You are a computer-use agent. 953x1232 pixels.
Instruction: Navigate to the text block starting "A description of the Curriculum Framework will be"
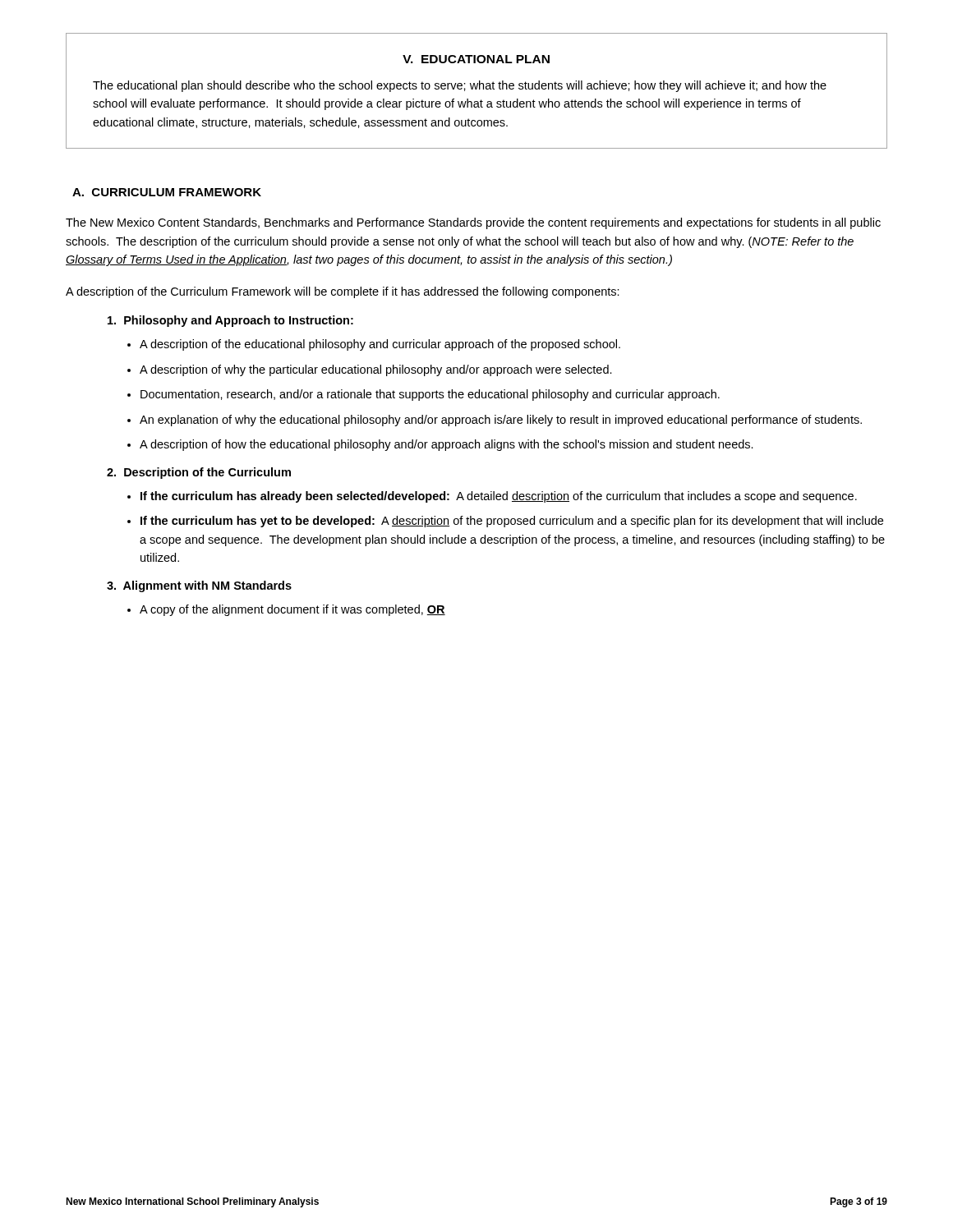[x=343, y=291]
